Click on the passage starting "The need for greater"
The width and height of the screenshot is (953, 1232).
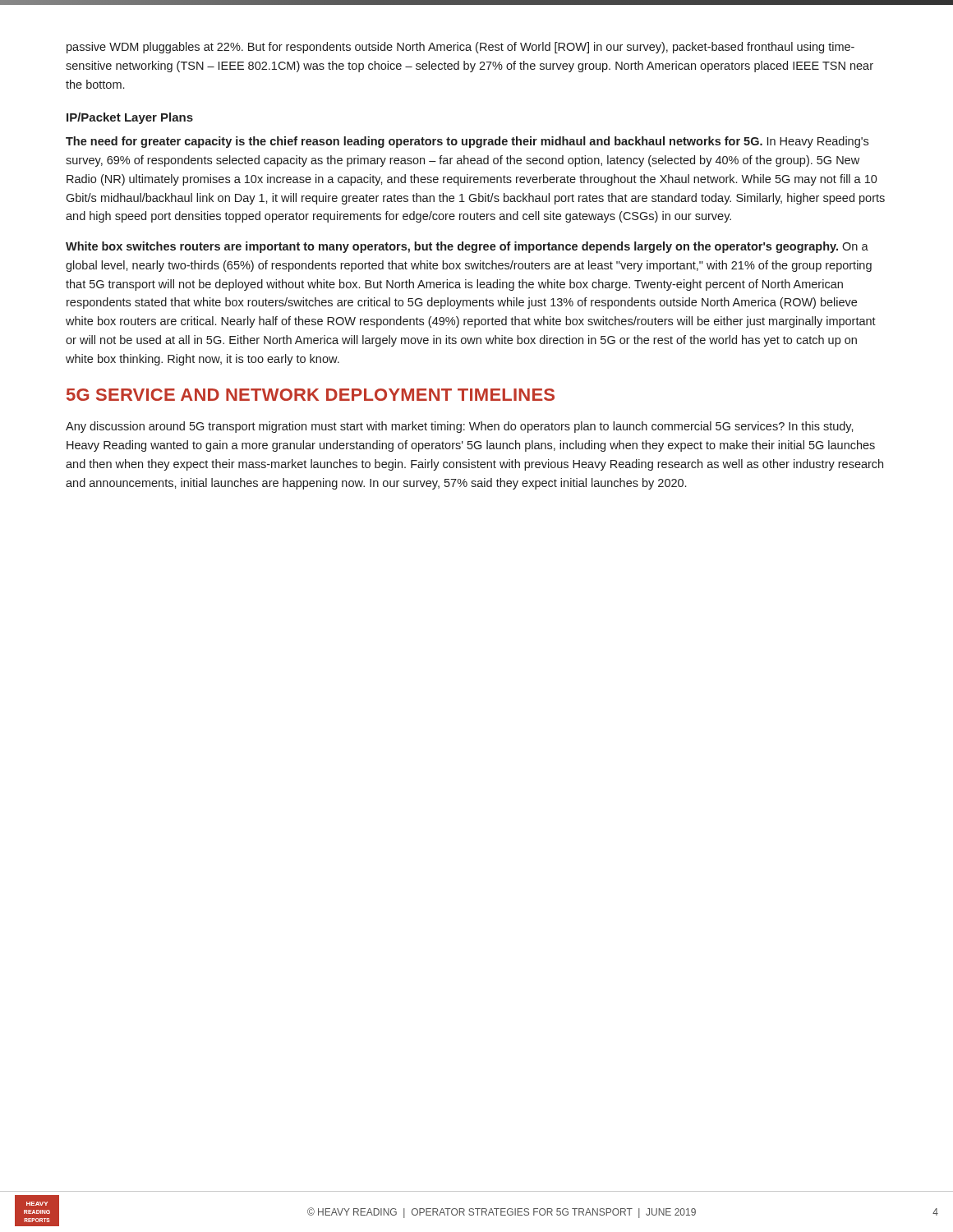point(475,179)
